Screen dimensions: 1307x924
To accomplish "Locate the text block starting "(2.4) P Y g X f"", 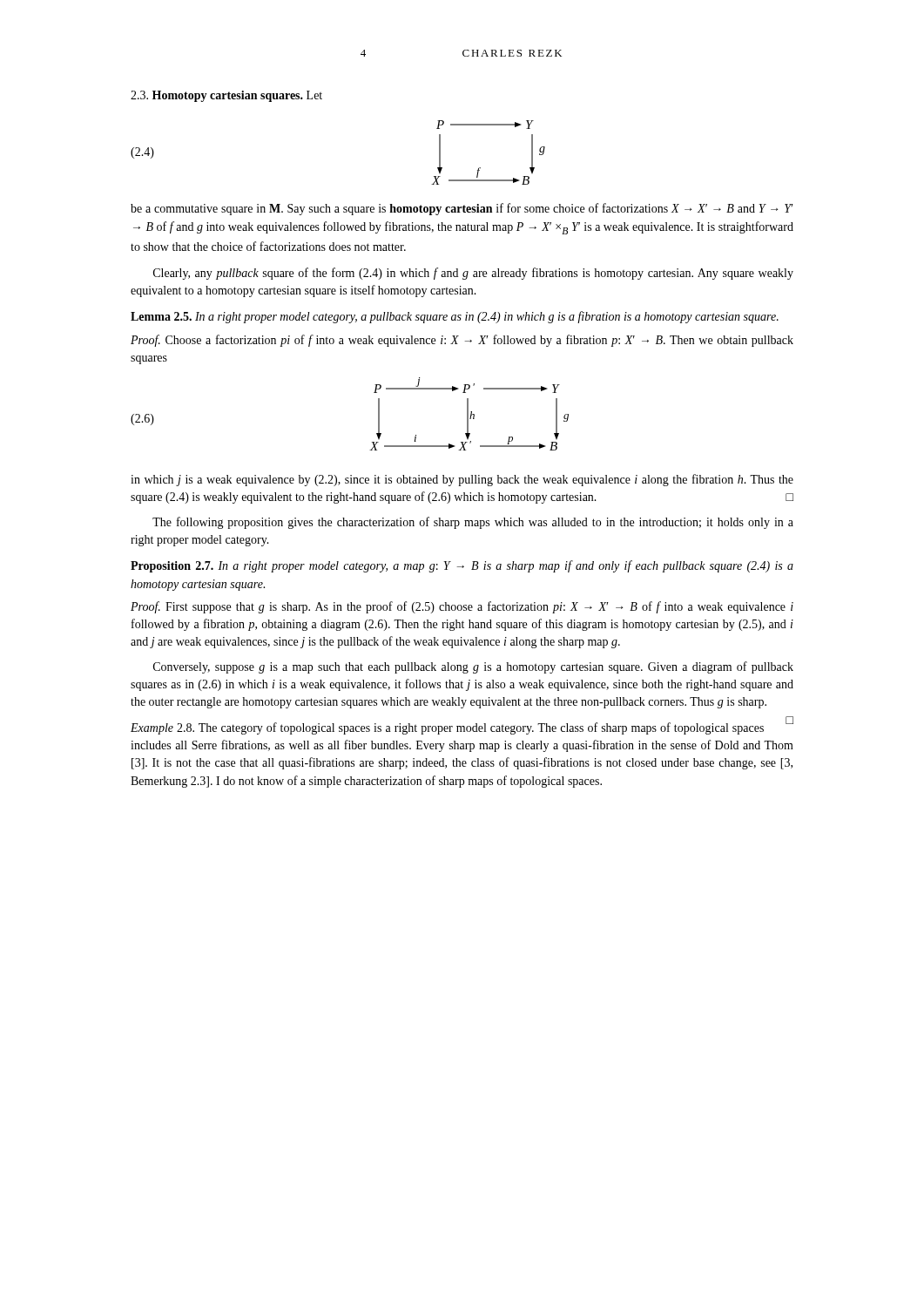I will coord(485,125).
